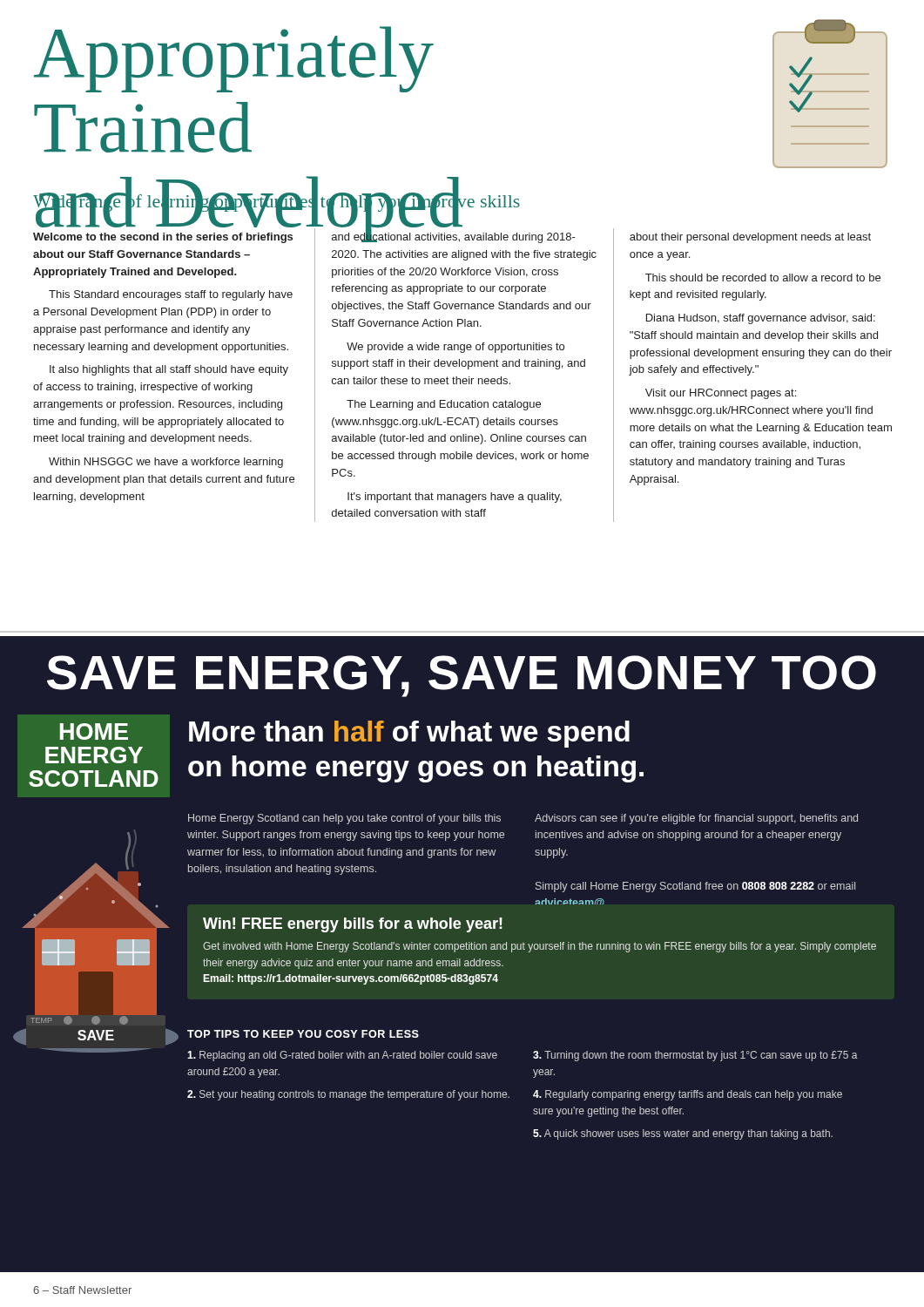Find the text block containing "Home Energy Scotland can help you take"
Image resolution: width=924 pixels, height=1307 pixels.
pos(346,843)
